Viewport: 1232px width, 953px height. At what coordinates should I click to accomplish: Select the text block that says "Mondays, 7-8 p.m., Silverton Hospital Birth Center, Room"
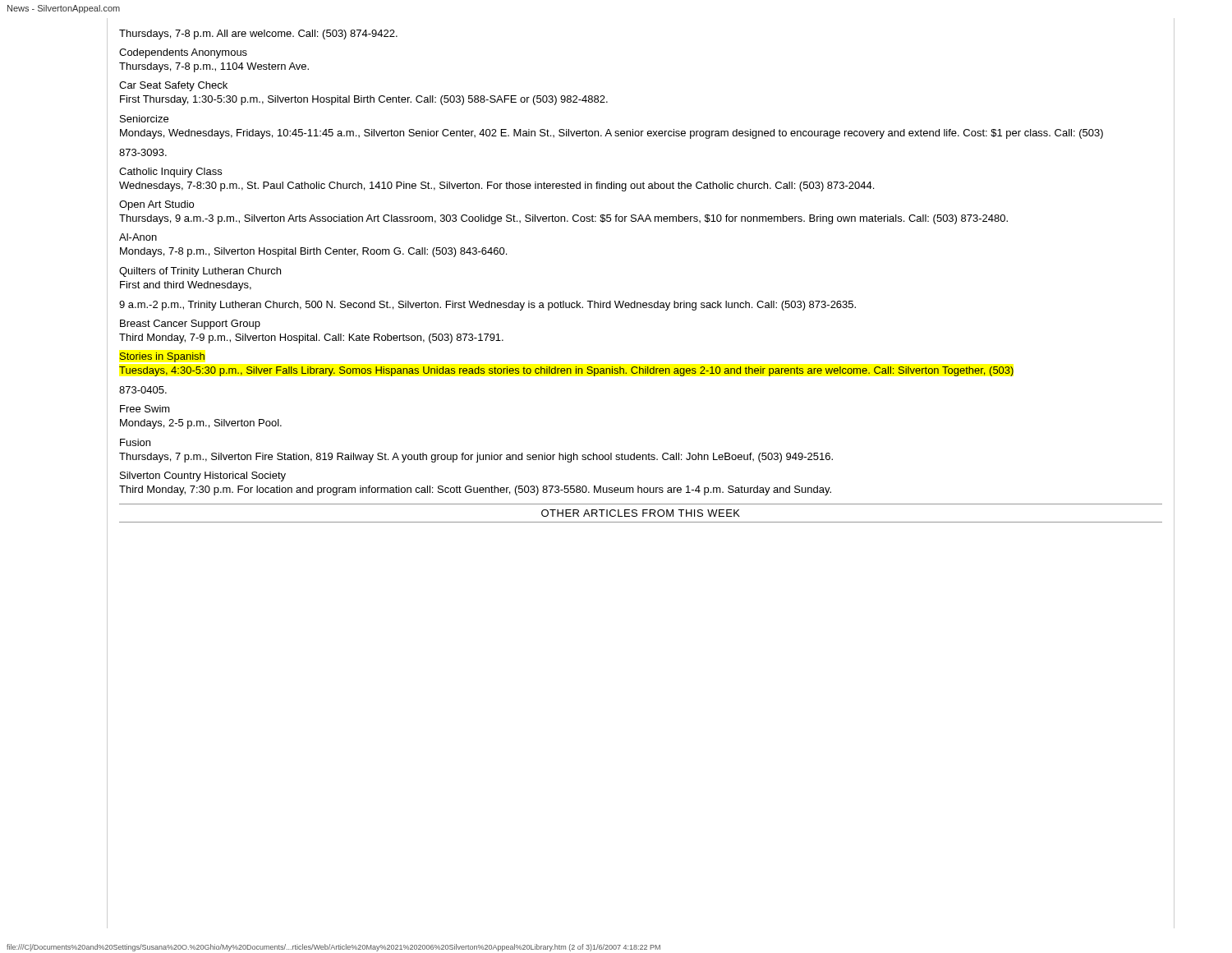tap(313, 251)
